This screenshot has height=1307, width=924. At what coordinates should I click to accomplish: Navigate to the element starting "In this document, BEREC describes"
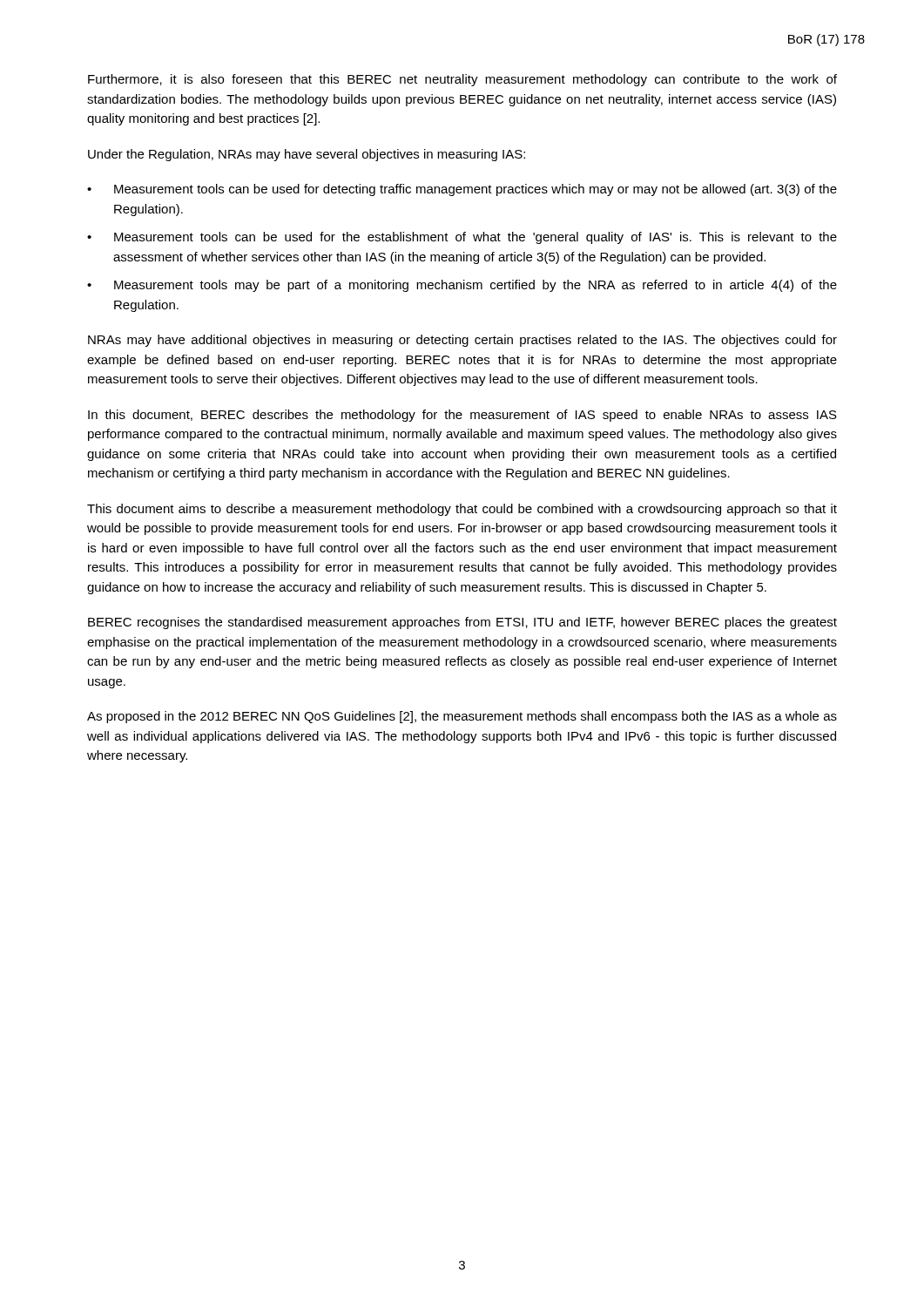pyautogui.click(x=462, y=443)
